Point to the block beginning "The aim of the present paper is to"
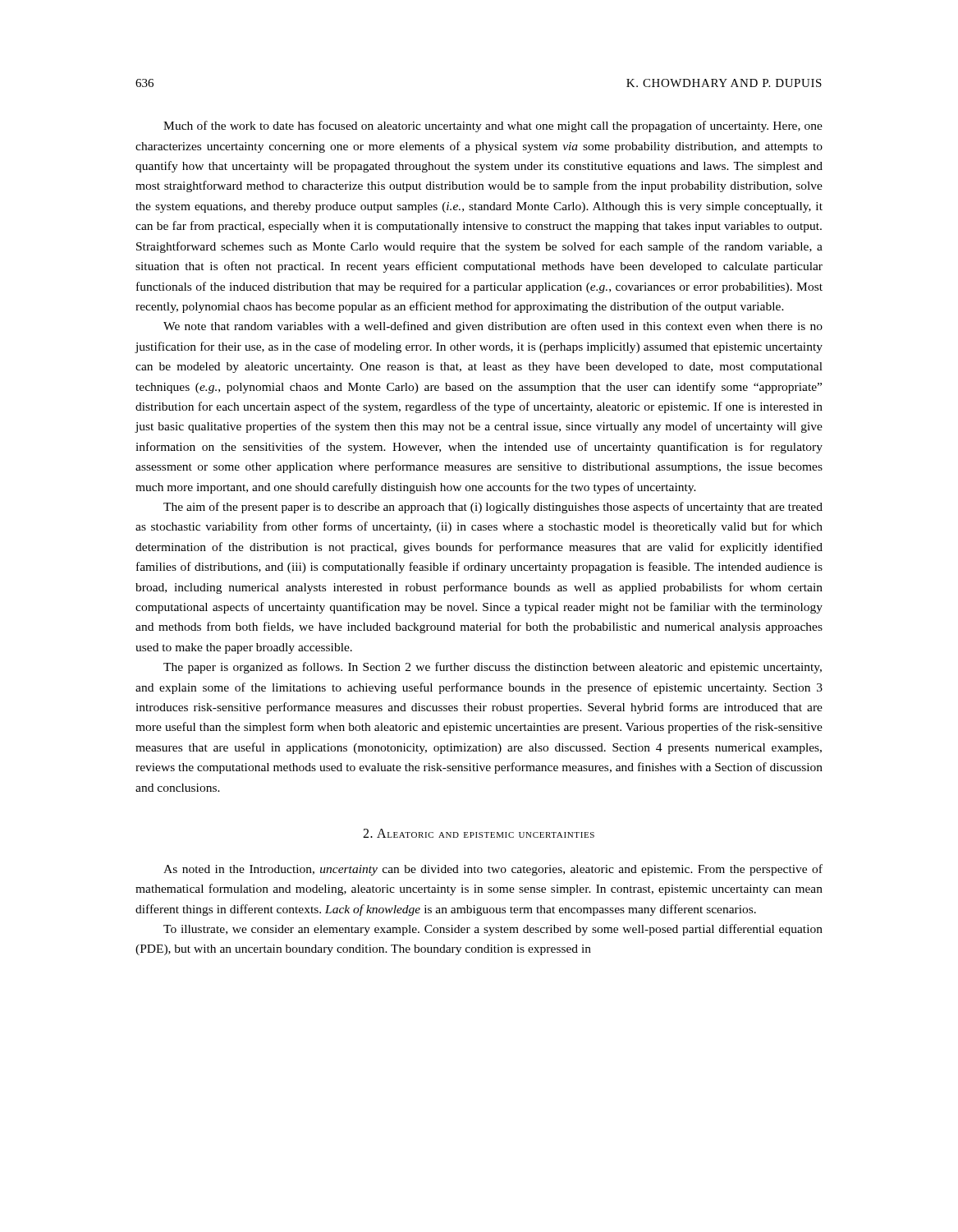The image size is (958, 1232). pyautogui.click(x=479, y=576)
